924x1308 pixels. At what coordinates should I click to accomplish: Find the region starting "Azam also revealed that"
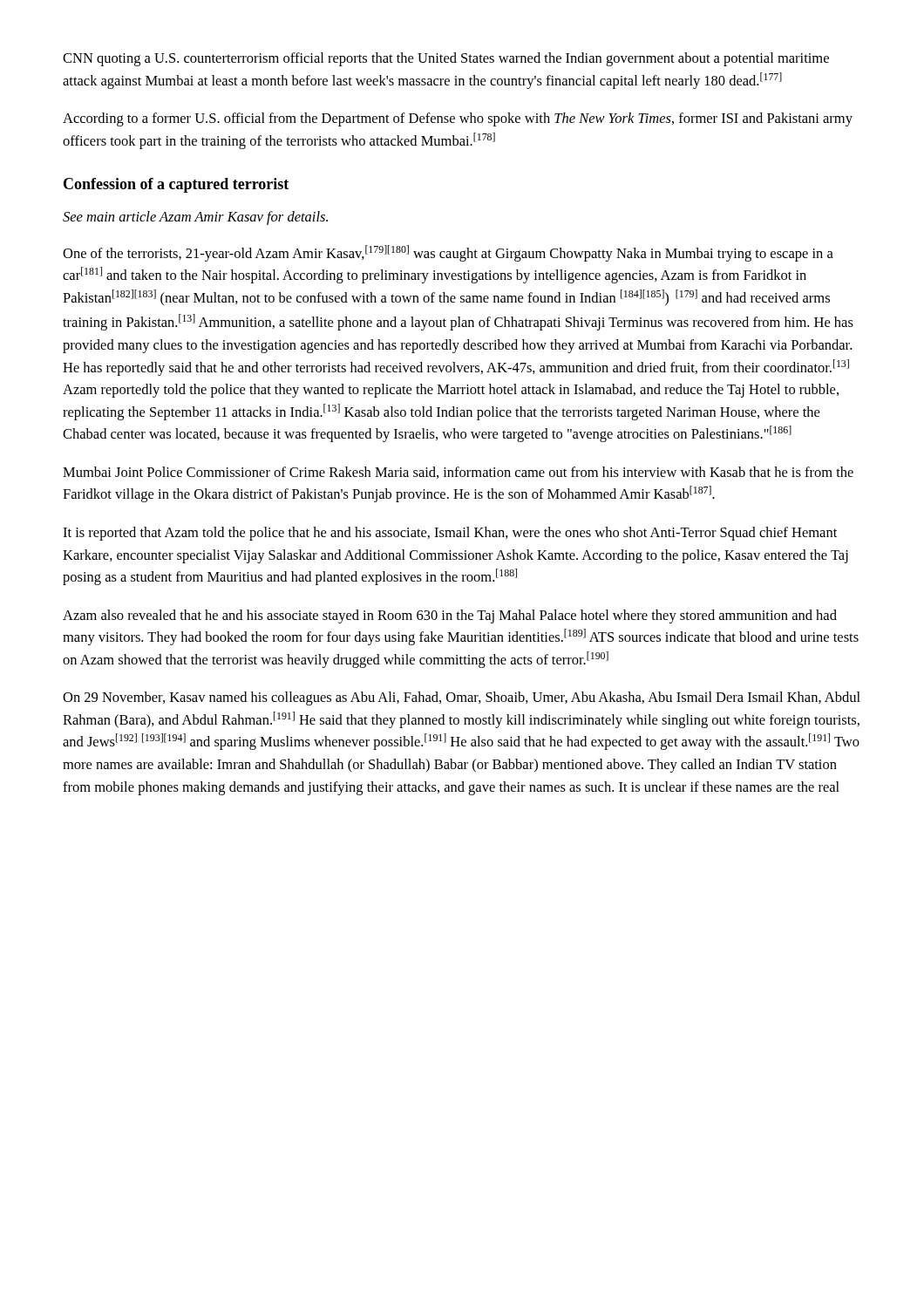[461, 637]
